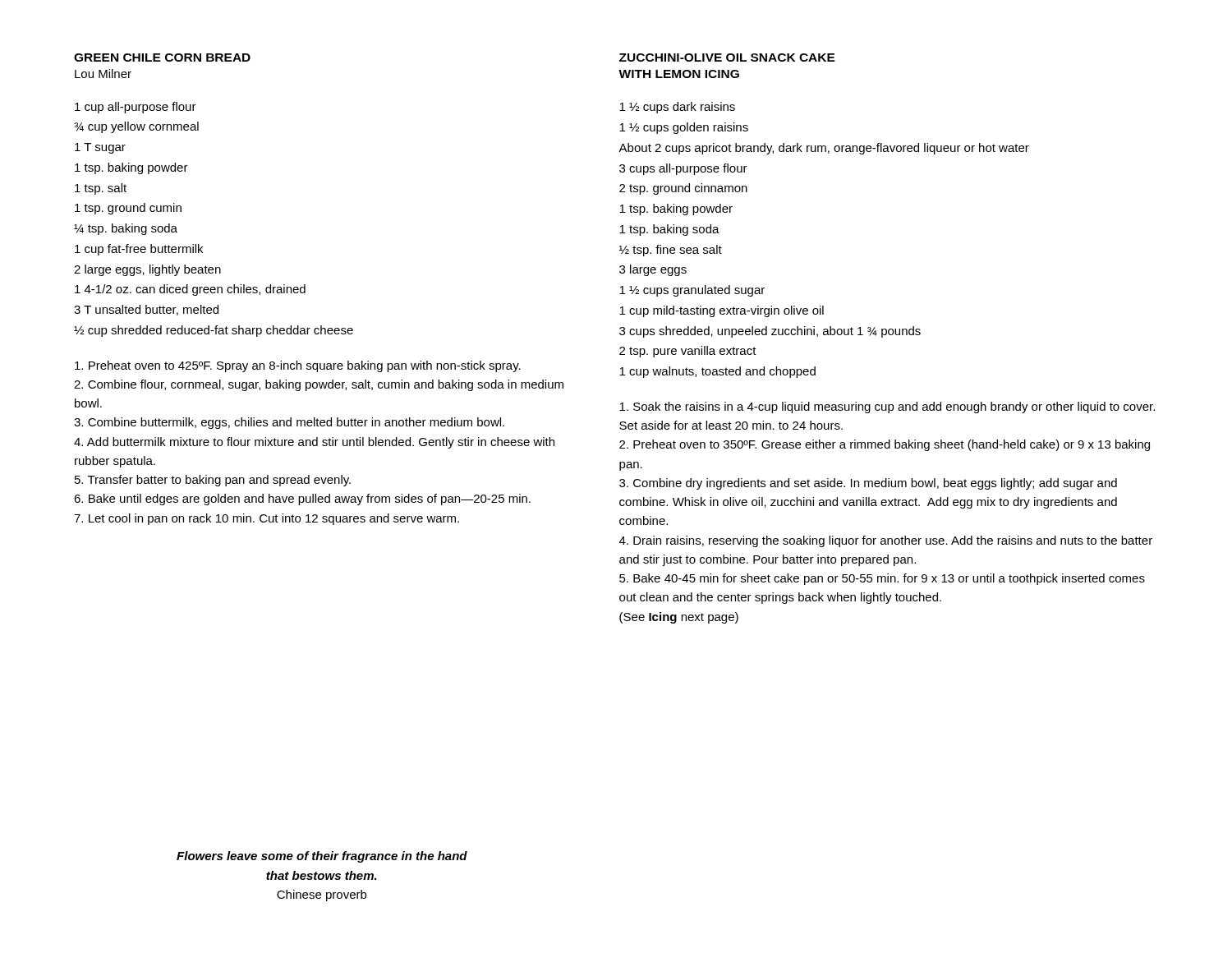1232x953 pixels.
Task: Point to the element starting "1 T sugar"
Action: pyautogui.click(x=100, y=147)
